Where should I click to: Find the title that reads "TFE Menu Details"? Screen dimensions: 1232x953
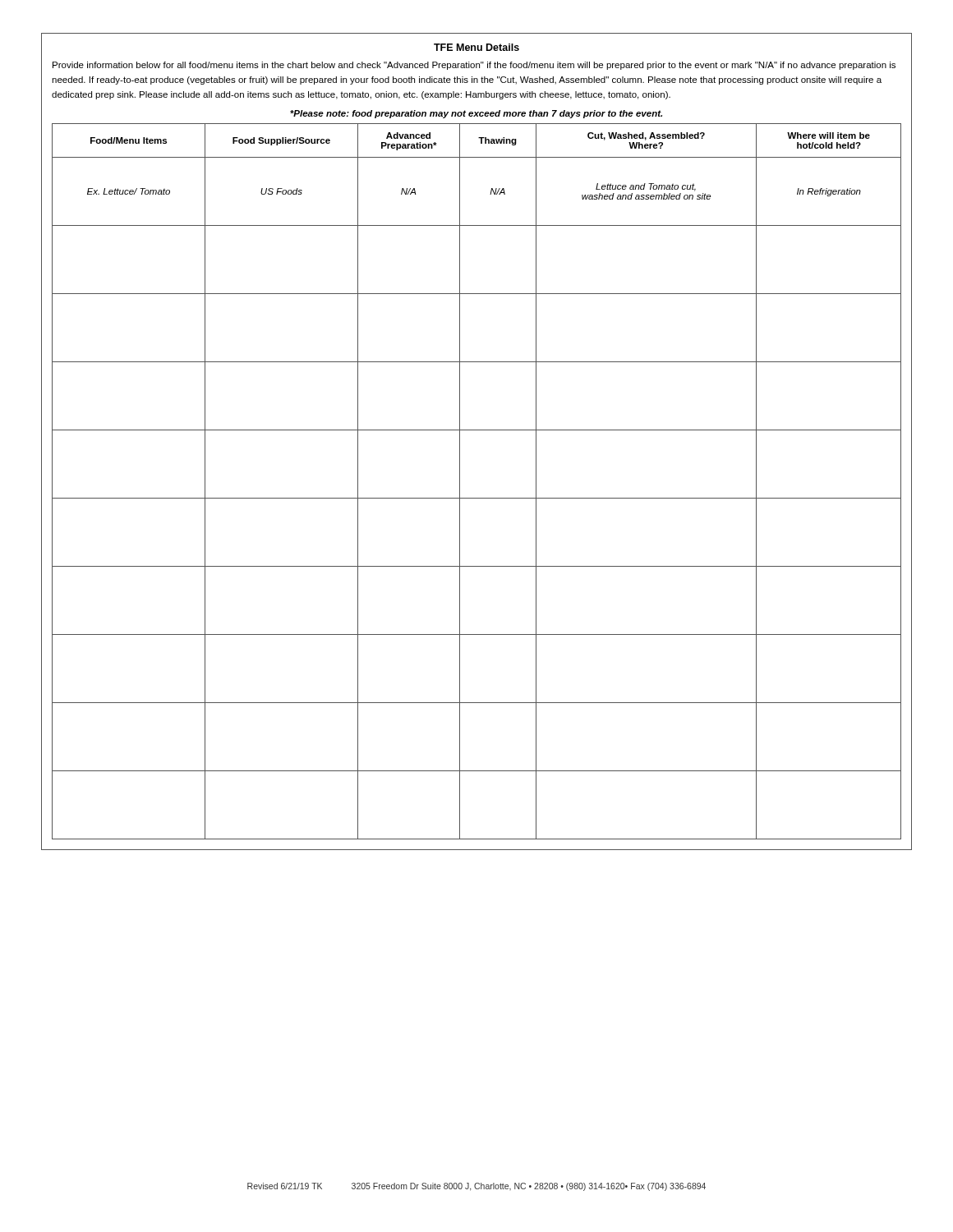pos(476,48)
